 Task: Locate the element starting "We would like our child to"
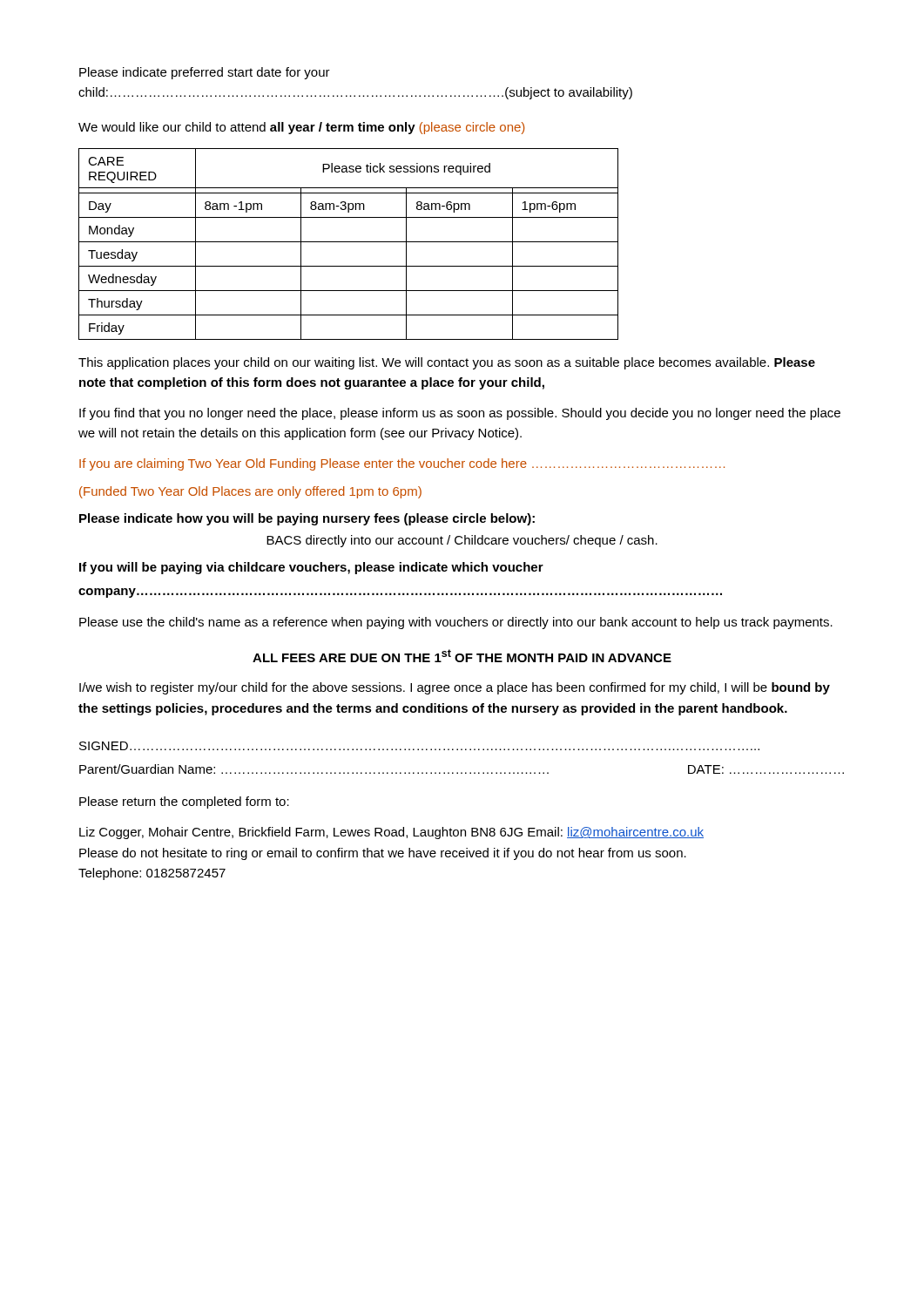302,127
